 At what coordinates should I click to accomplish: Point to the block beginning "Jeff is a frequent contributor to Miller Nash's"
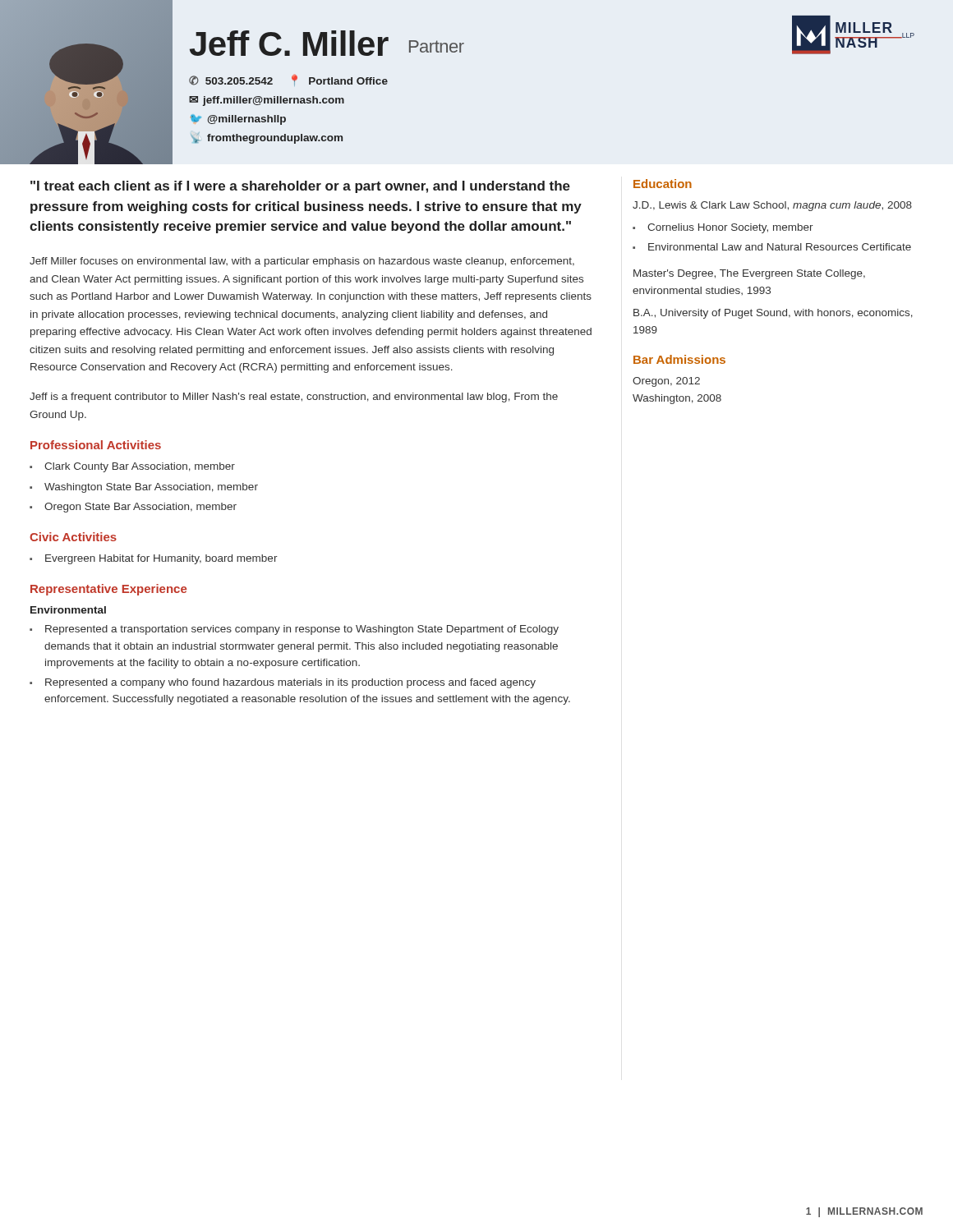294,405
